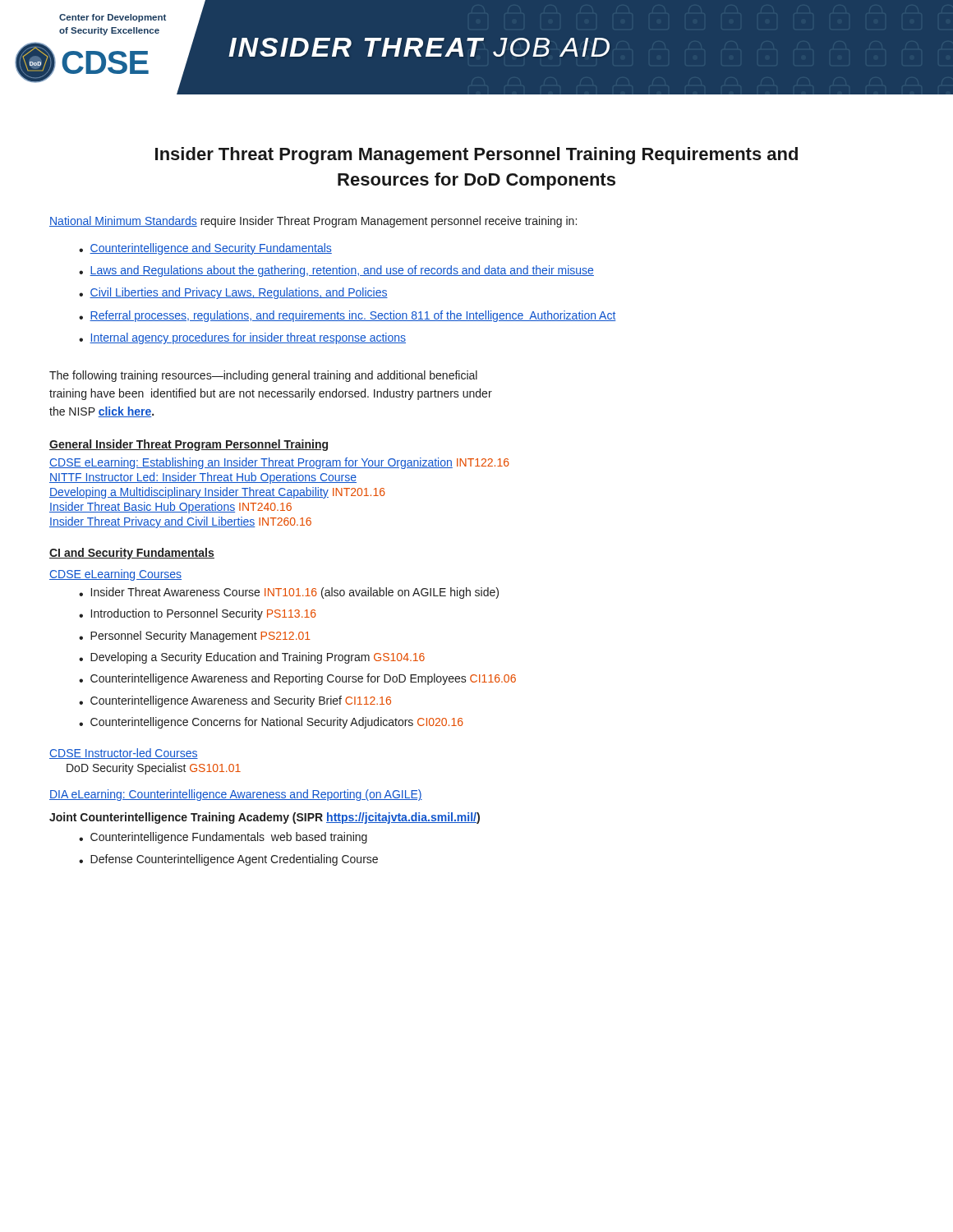The image size is (953, 1232).
Task: Point to the element starting "CDSE eLearning Courses"
Action: pyautogui.click(x=115, y=574)
